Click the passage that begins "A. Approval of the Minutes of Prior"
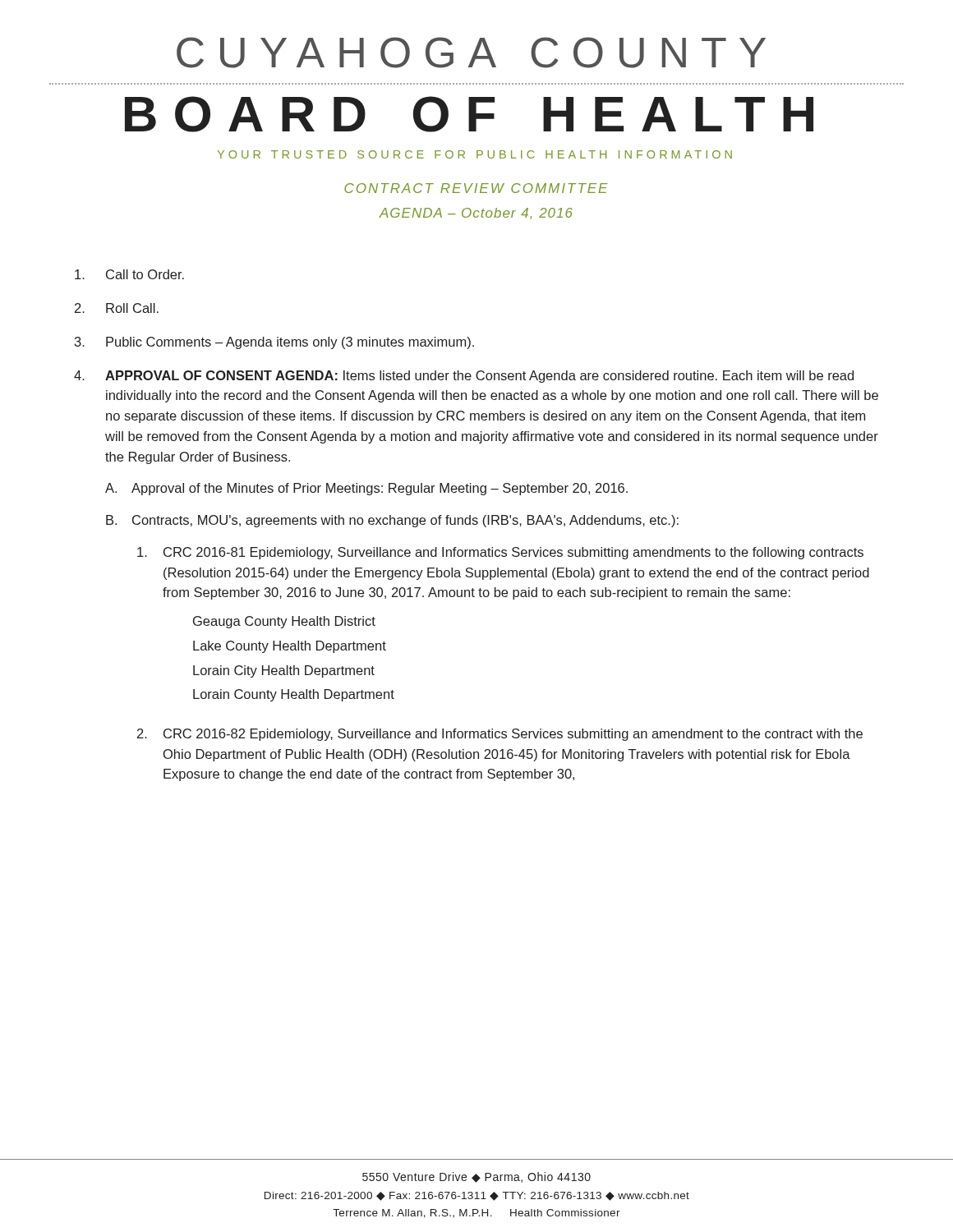Viewport: 953px width, 1232px height. click(492, 488)
